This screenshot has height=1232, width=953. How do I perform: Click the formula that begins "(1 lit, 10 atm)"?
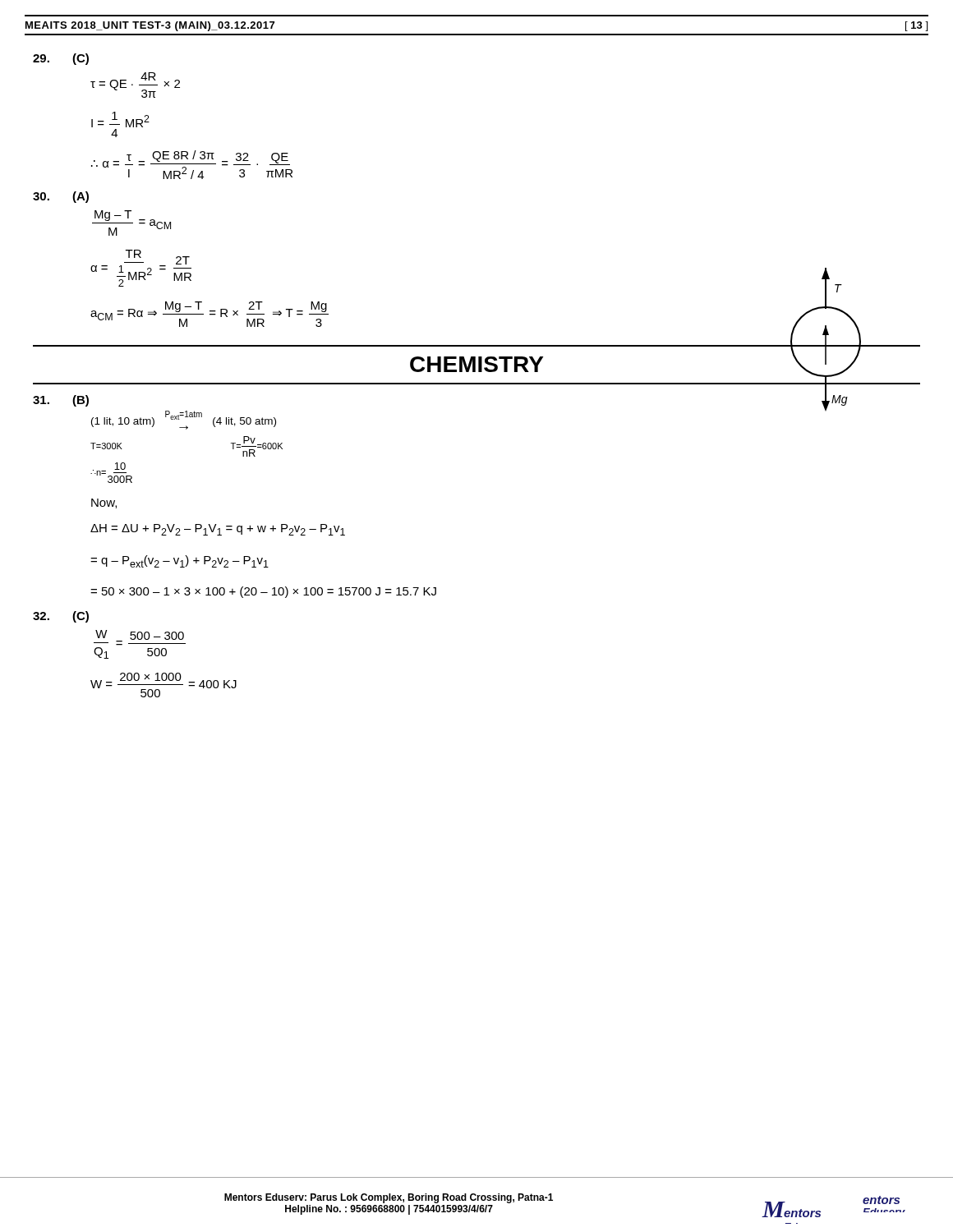click(184, 420)
